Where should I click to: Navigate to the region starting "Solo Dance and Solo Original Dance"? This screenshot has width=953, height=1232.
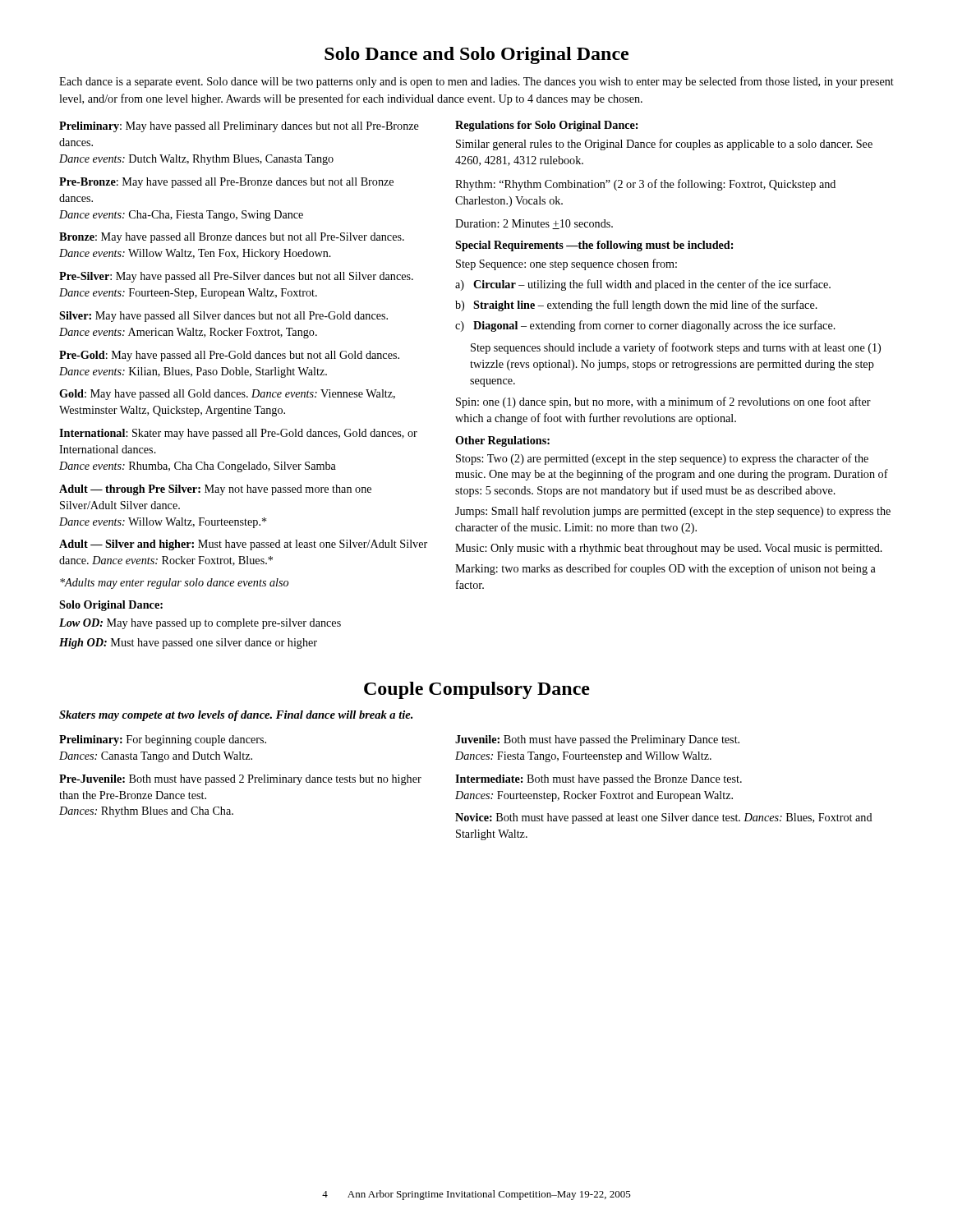[x=476, y=54]
